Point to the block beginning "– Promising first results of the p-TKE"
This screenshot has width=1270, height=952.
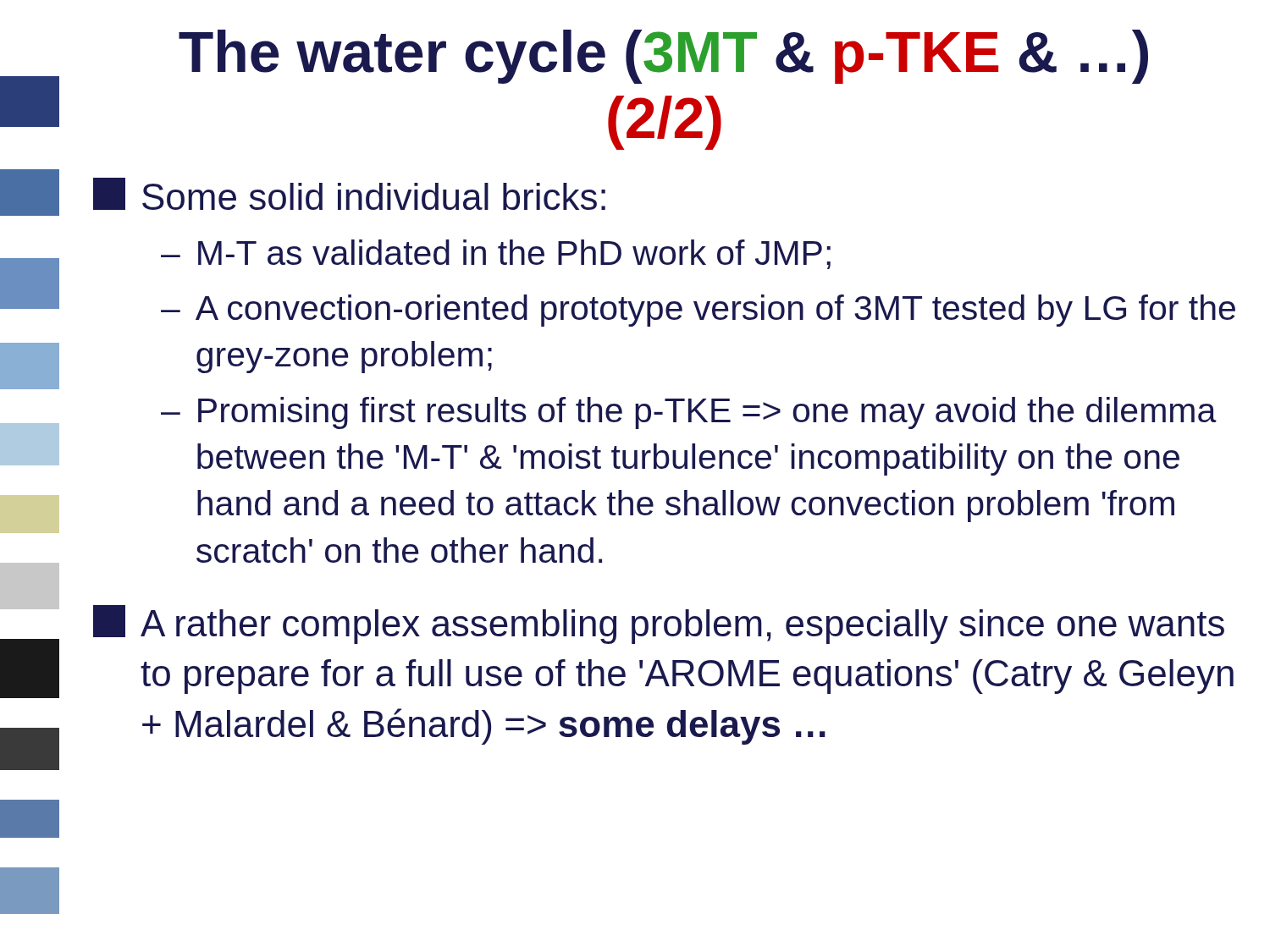[x=707, y=481]
